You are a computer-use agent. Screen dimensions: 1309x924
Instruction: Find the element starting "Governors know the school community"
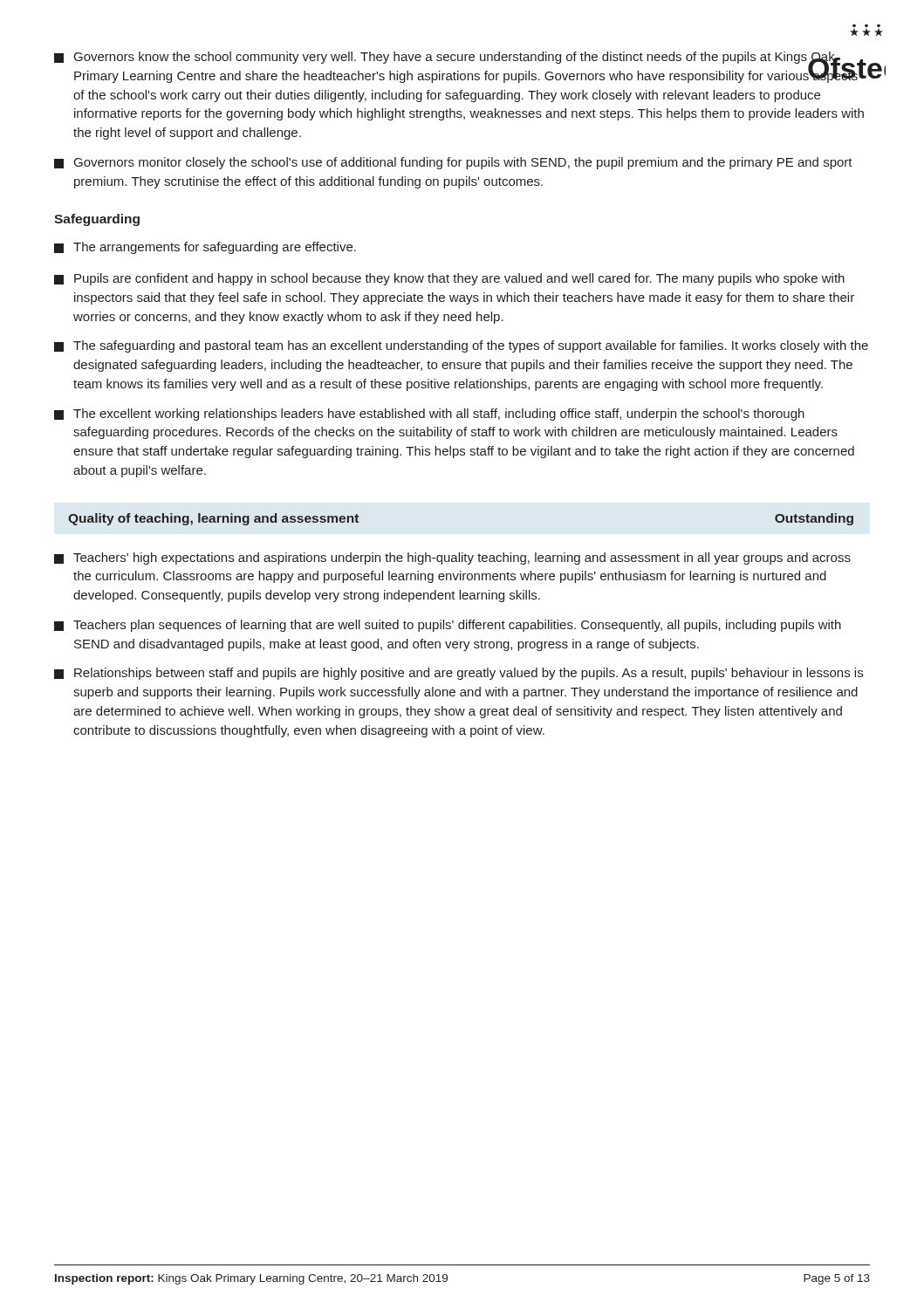(x=462, y=95)
